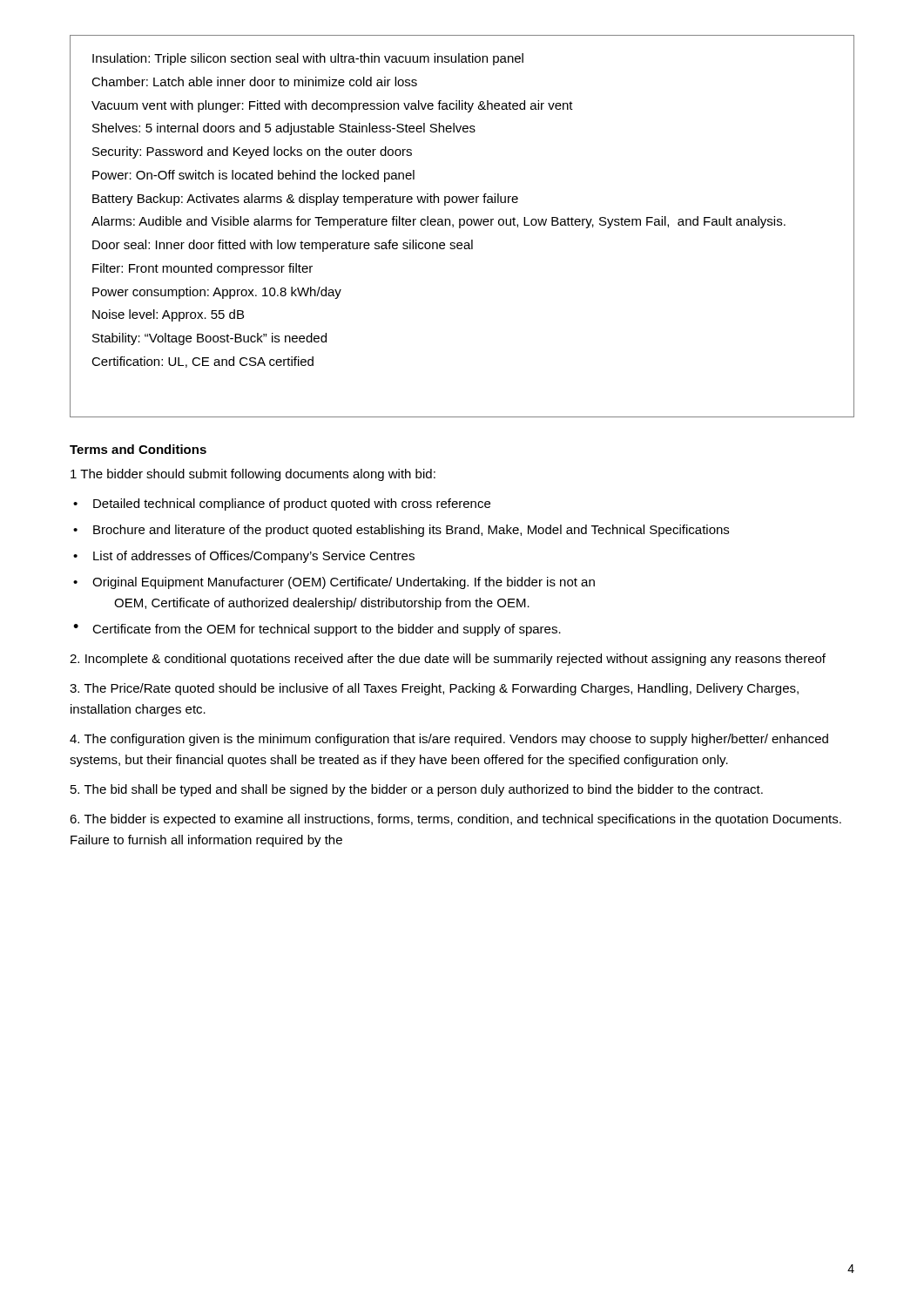
Task: Click where it says "Terms and Conditions"
Action: [138, 449]
